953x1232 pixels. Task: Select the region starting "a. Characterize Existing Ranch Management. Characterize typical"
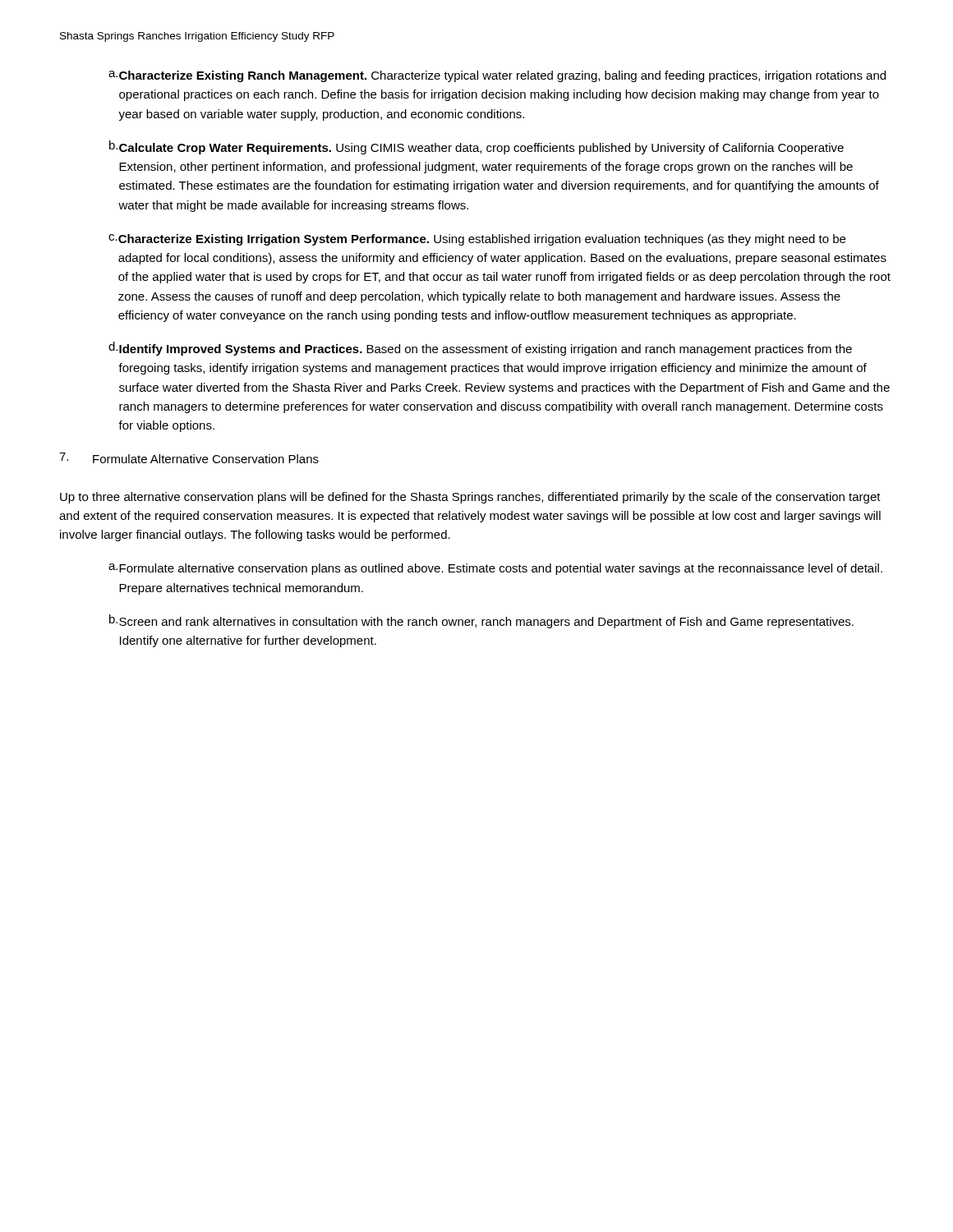476,94
